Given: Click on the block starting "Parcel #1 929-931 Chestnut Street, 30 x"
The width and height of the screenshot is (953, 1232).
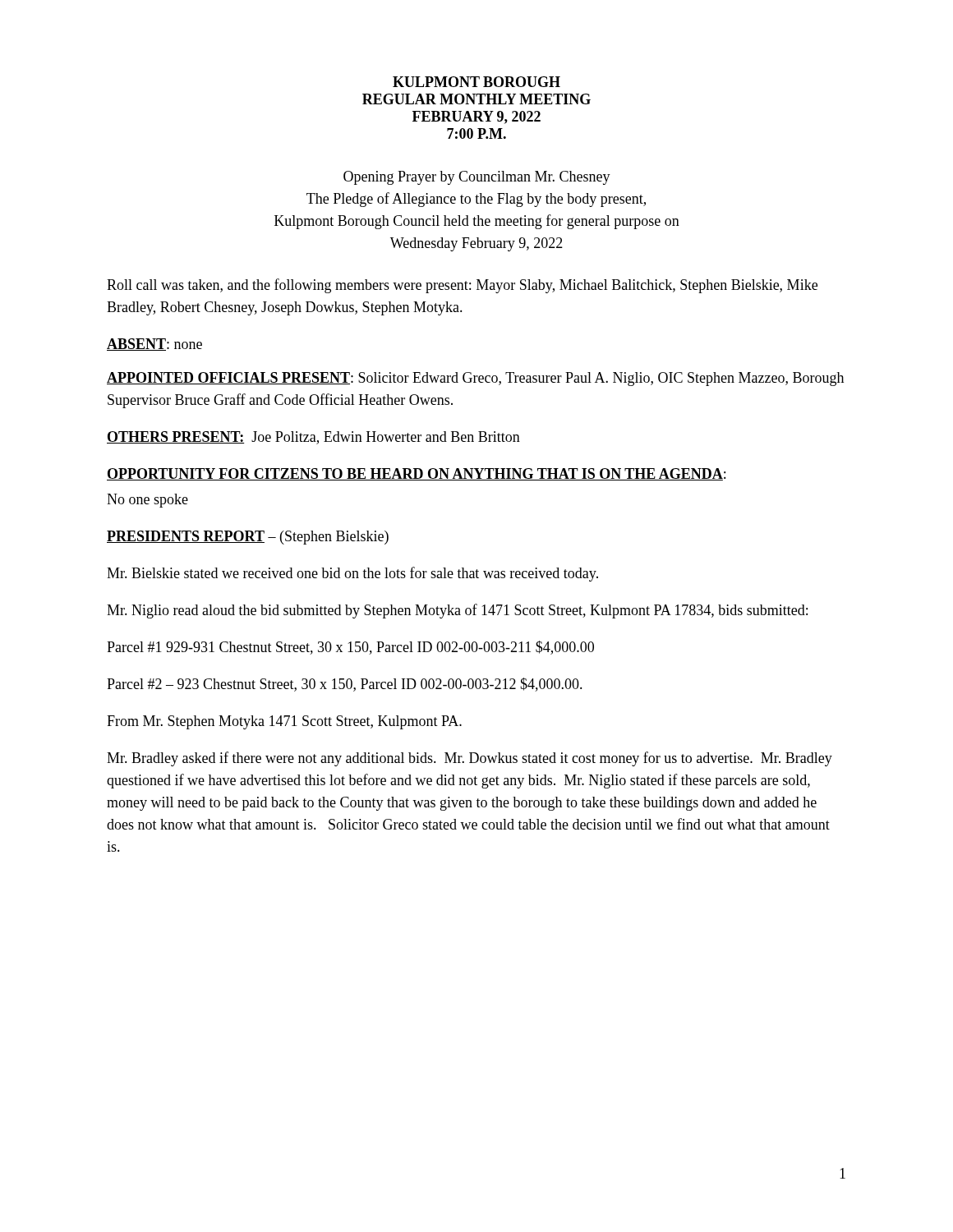Looking at the screenshot, I should click(351, 647).
